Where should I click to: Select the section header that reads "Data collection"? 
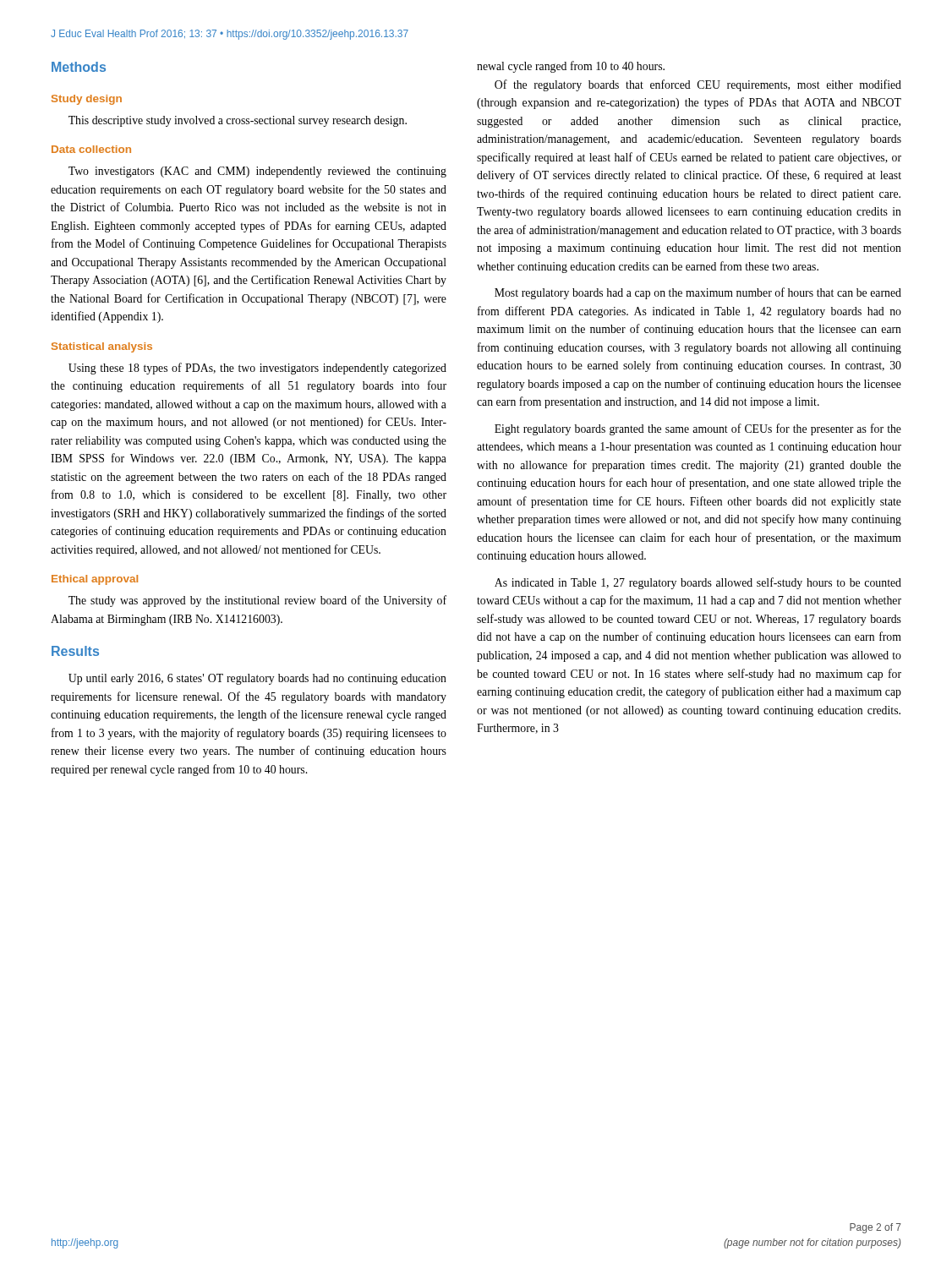(91, 149)
